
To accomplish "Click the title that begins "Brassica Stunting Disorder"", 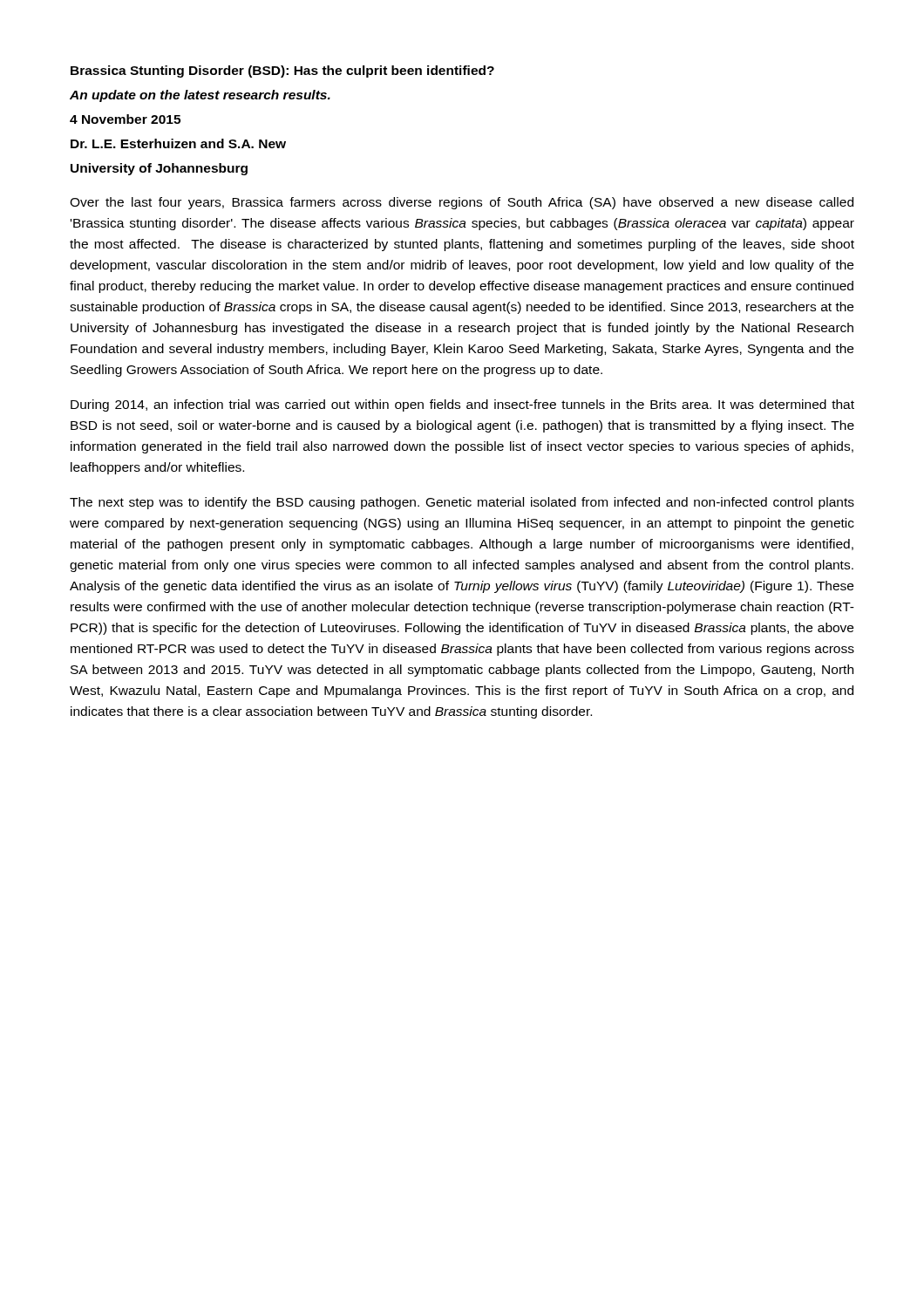I will point(282,70).
